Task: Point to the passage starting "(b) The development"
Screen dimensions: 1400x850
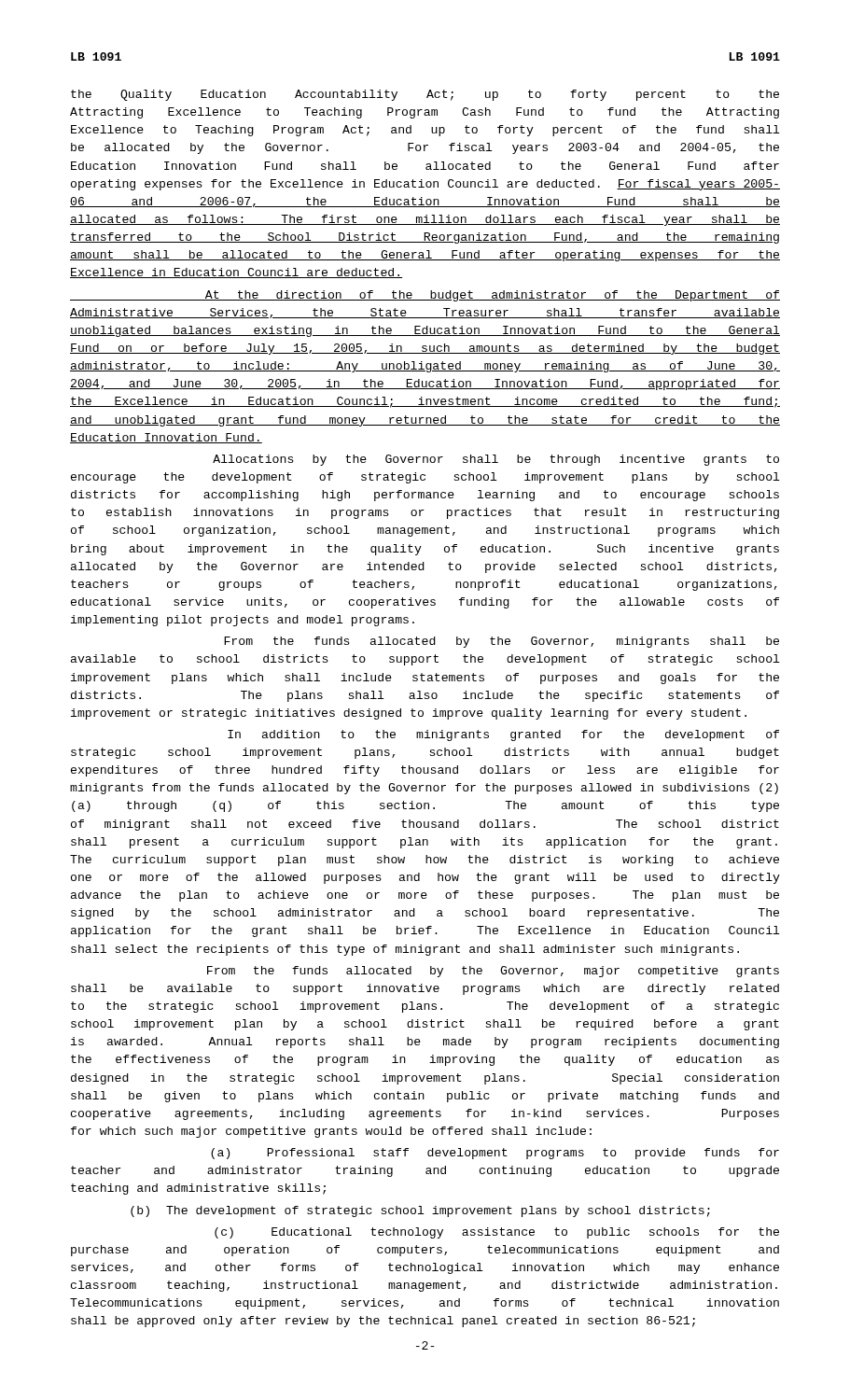Action: pyautogui.click(x=425, y=1211)
